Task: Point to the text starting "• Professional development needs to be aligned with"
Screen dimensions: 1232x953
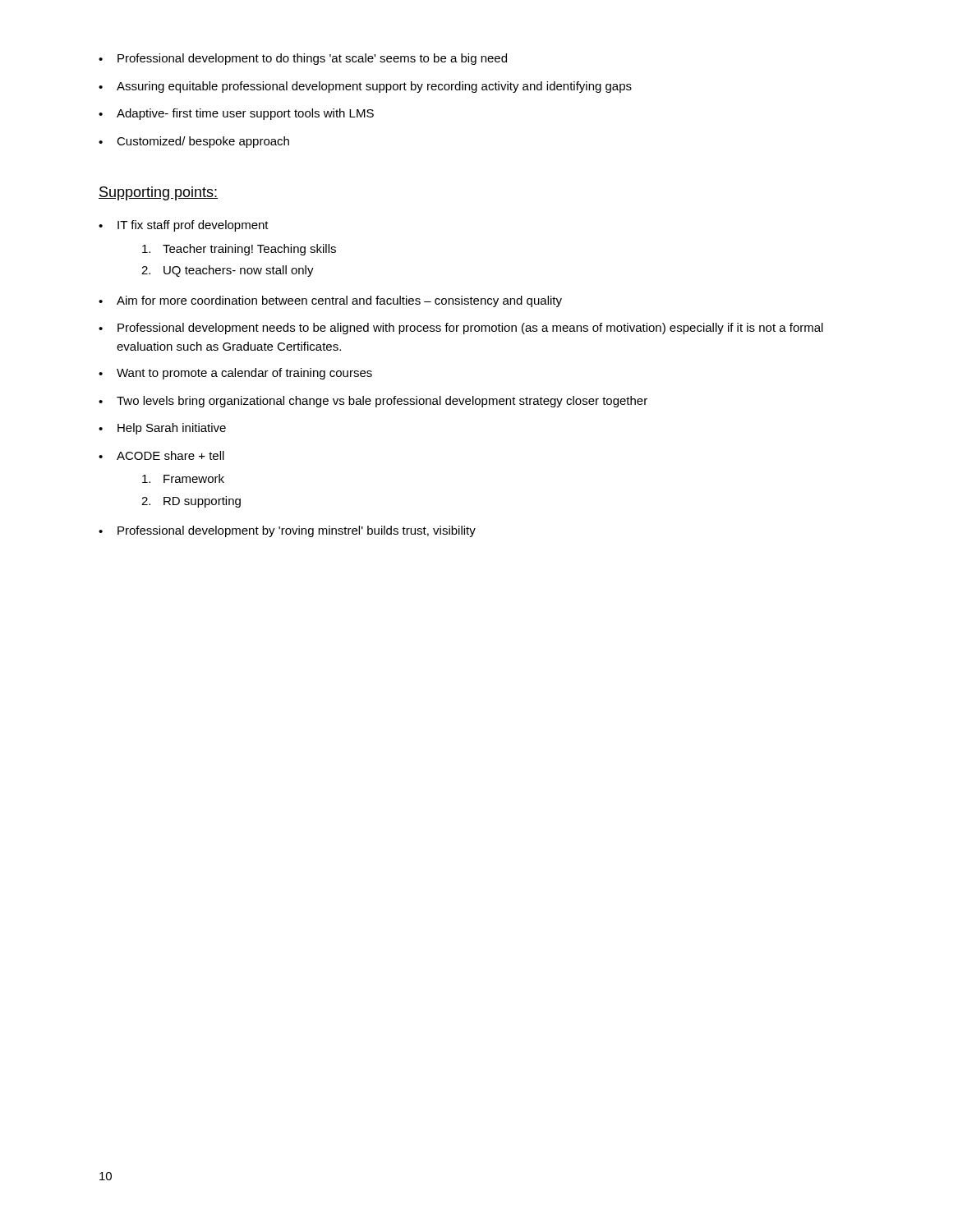Action: point(485,337)
